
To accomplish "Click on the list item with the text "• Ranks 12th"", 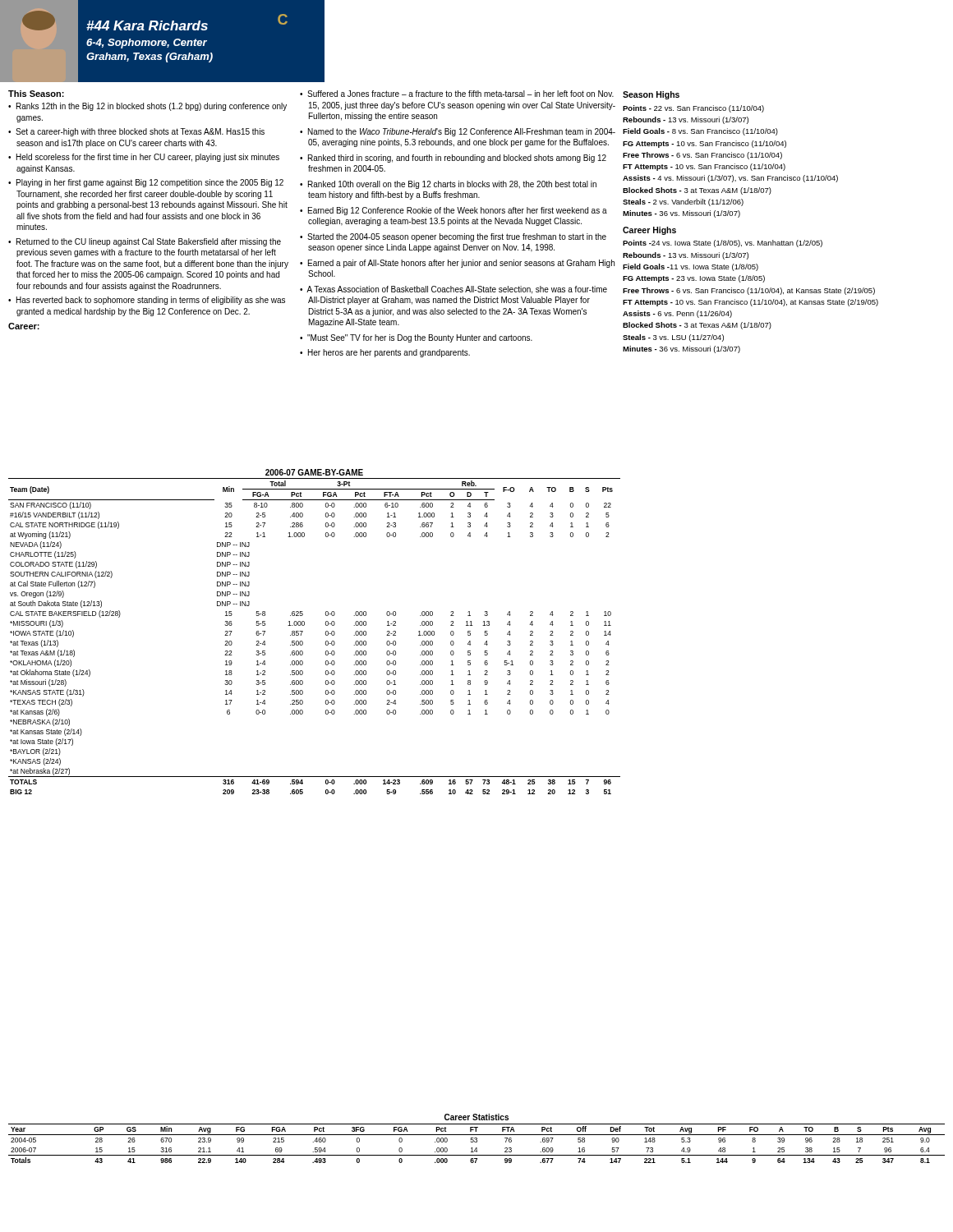I will click(148, 112).
